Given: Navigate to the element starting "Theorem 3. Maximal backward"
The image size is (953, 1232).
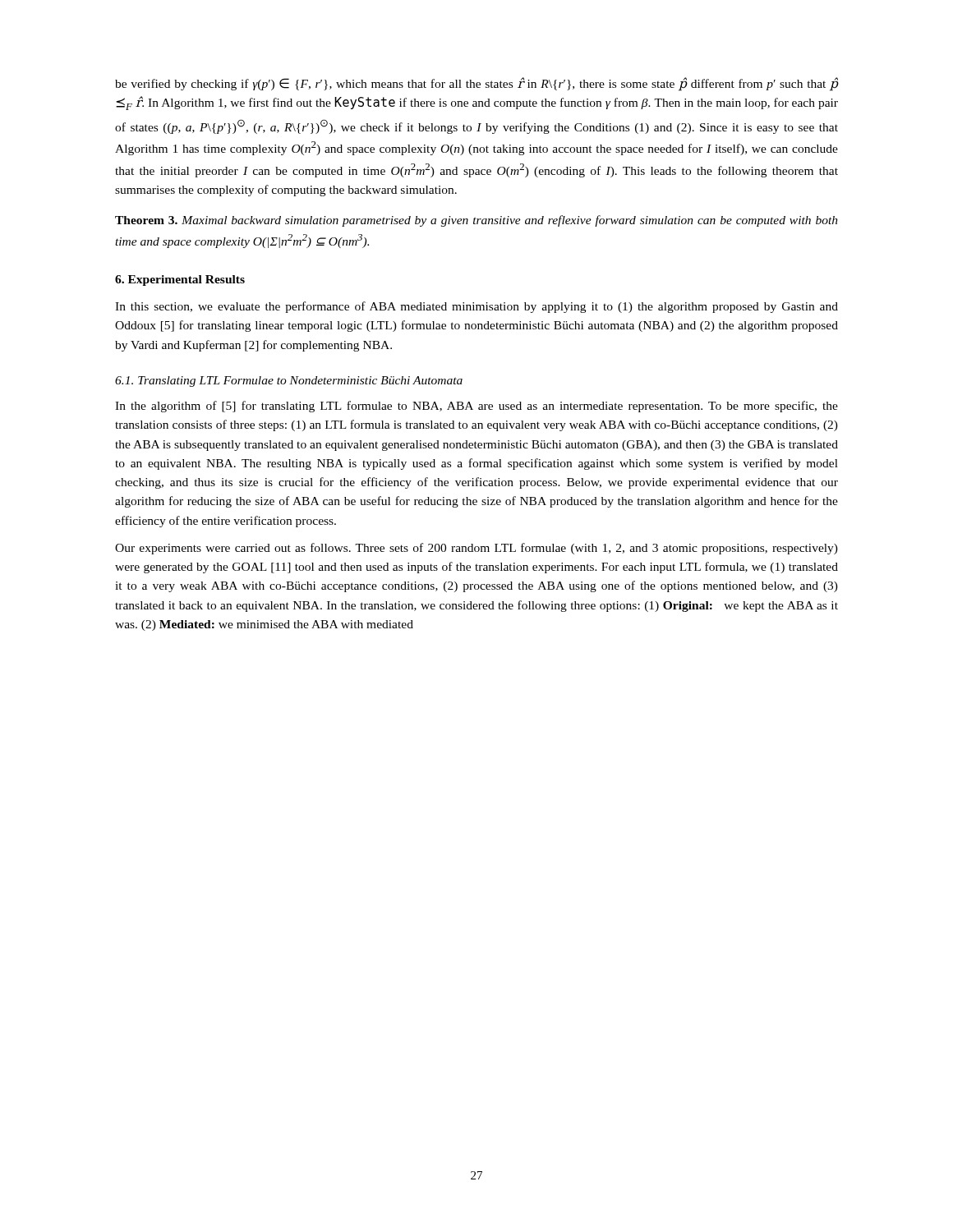Looking at the screenshot, I should pyautogui.click(x=476, y=231).
